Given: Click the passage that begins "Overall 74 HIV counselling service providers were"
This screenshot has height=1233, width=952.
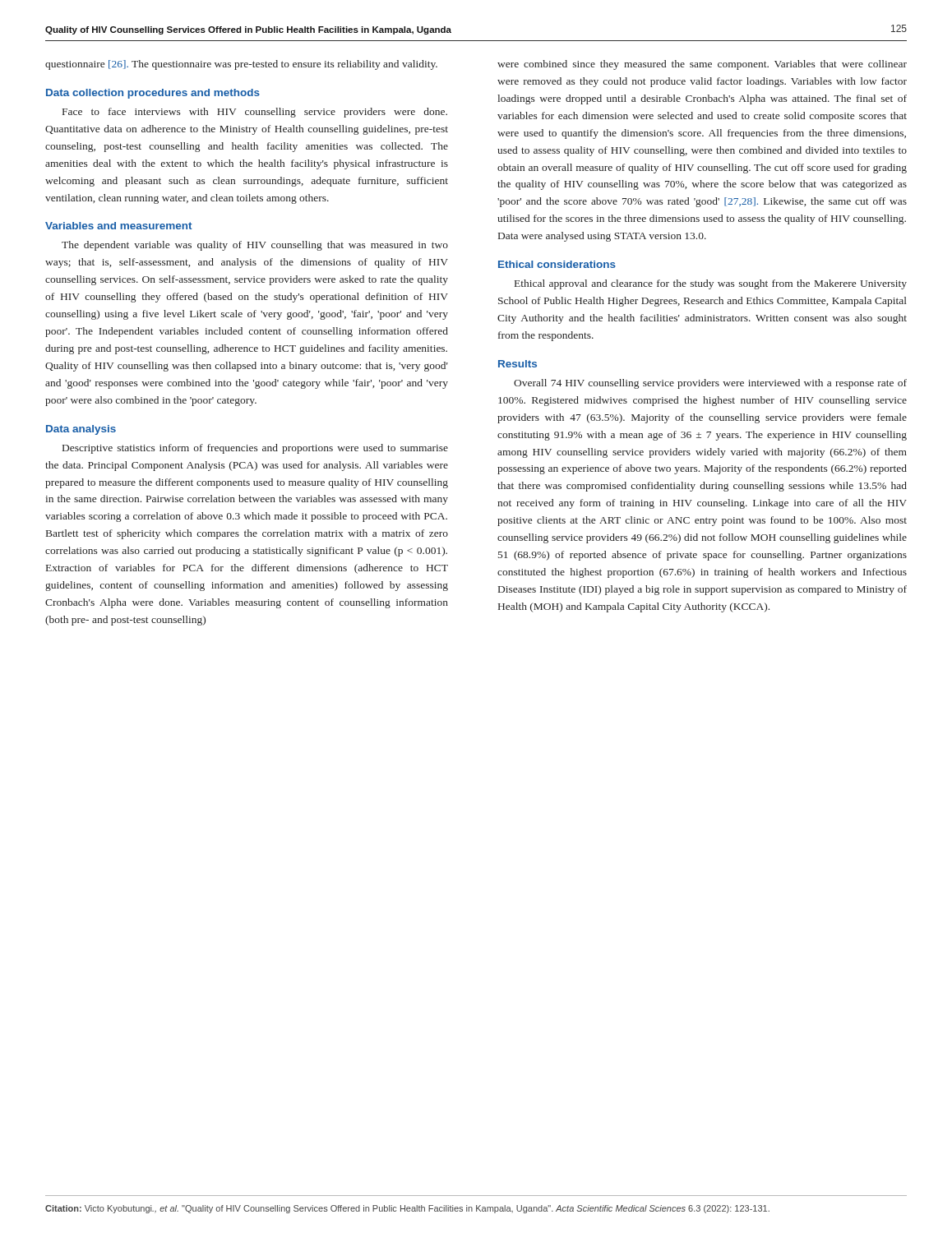Looking at the screenshot, I should click(x=702, y=495).
